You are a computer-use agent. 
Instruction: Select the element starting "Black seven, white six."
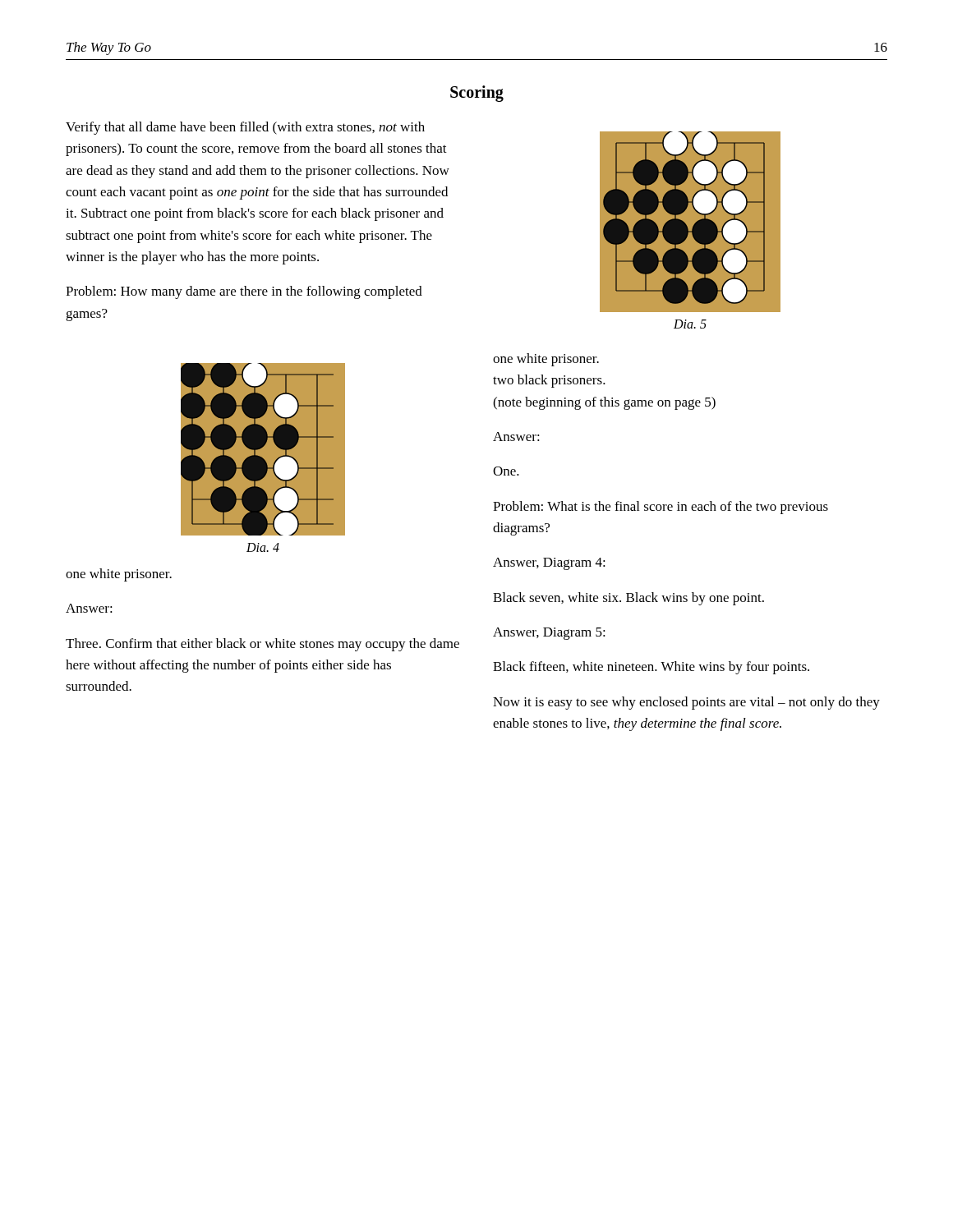click(x=629, y=597)
